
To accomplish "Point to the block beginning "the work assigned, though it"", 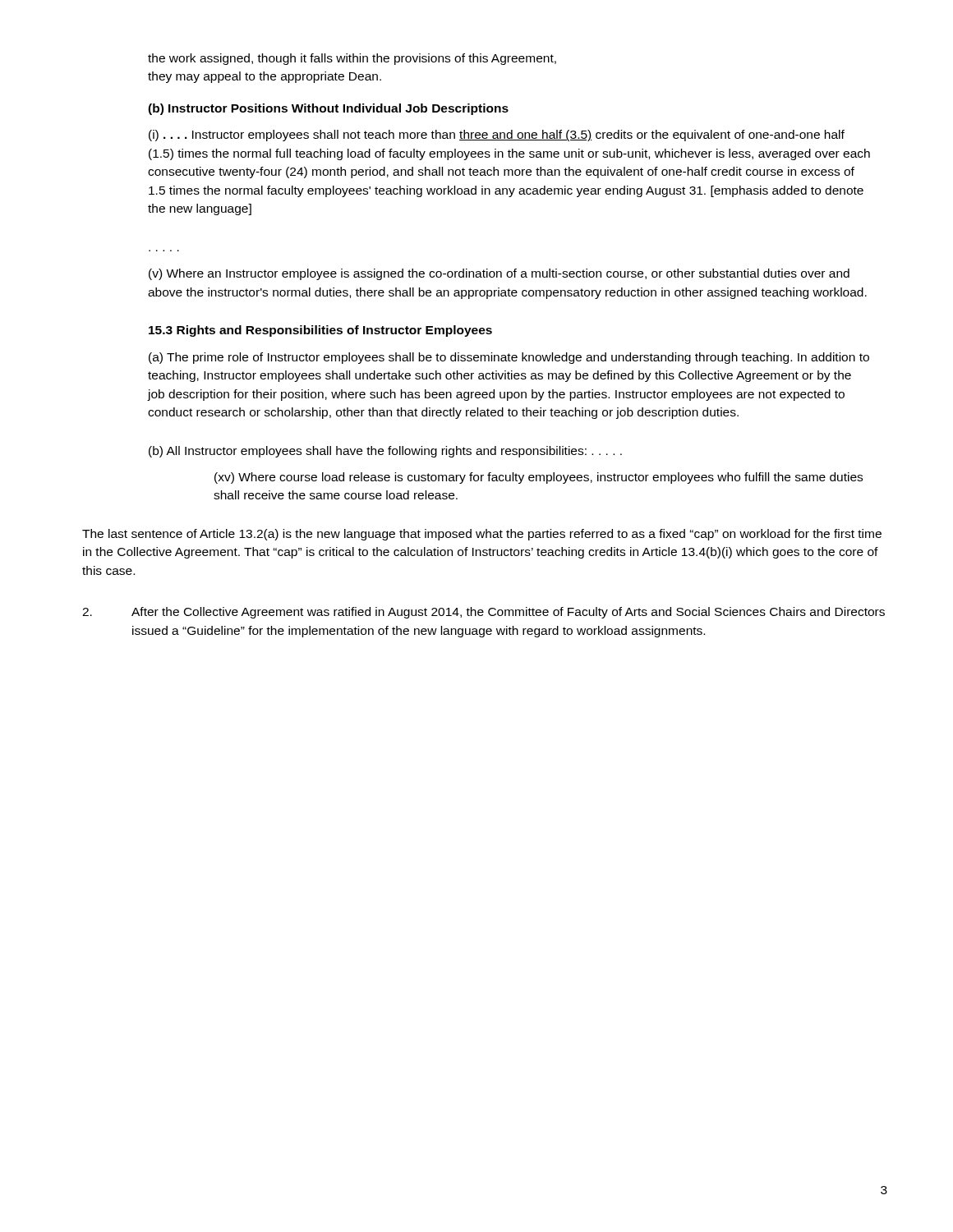I will point(509,68).
